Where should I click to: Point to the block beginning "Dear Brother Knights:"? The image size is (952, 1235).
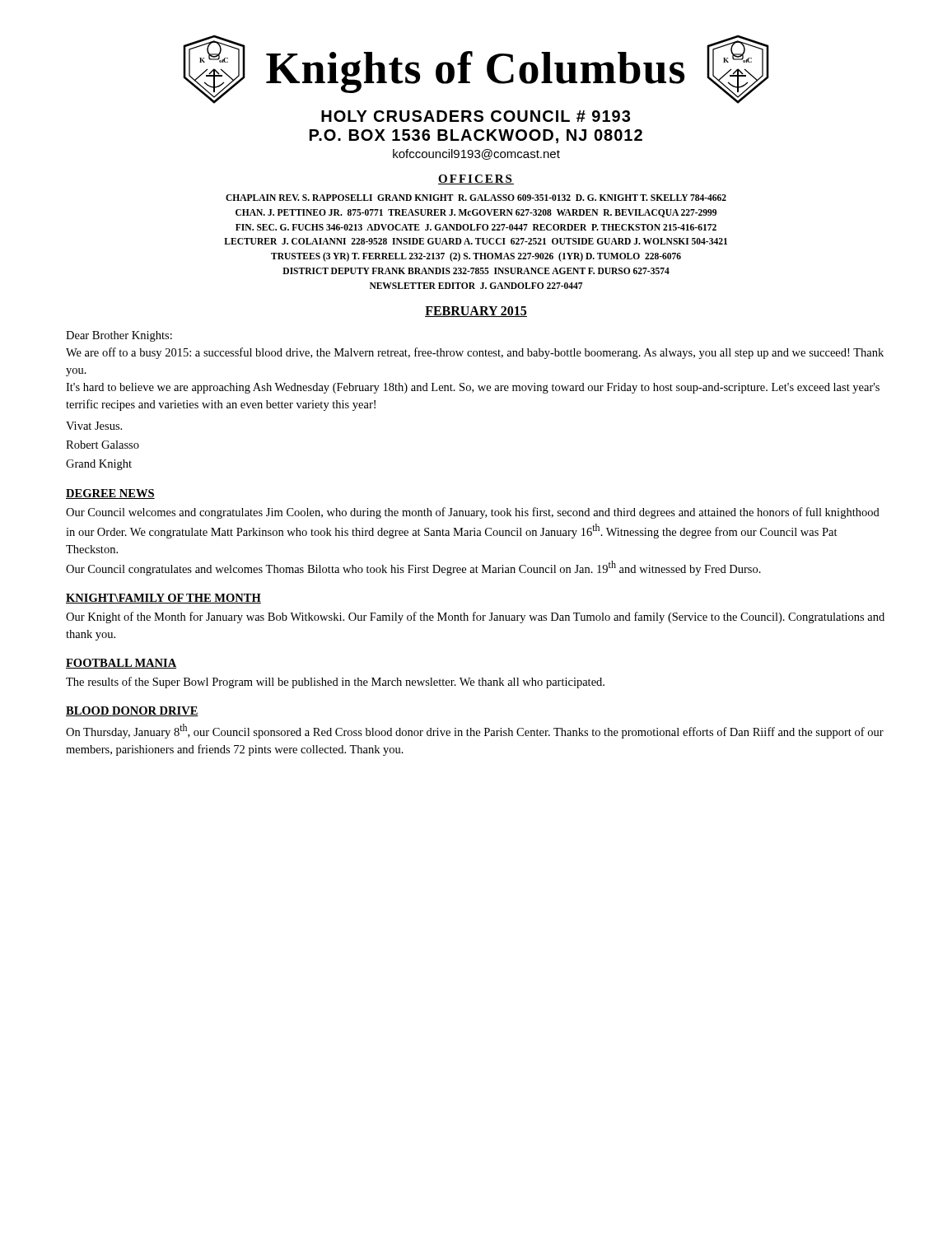119,336
